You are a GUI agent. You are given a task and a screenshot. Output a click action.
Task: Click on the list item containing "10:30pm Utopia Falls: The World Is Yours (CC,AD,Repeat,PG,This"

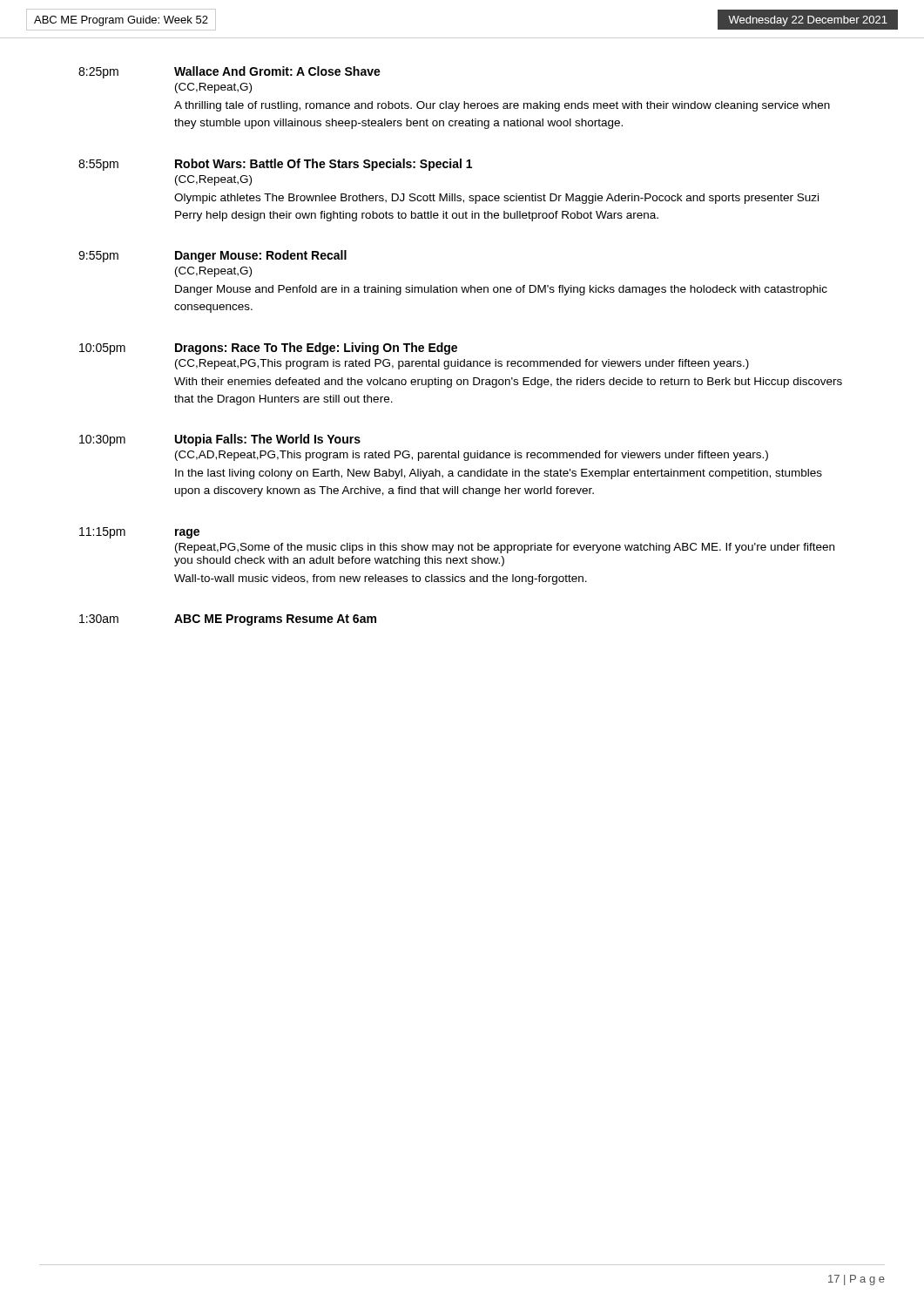pyautogui.click(x=462, y=466)
